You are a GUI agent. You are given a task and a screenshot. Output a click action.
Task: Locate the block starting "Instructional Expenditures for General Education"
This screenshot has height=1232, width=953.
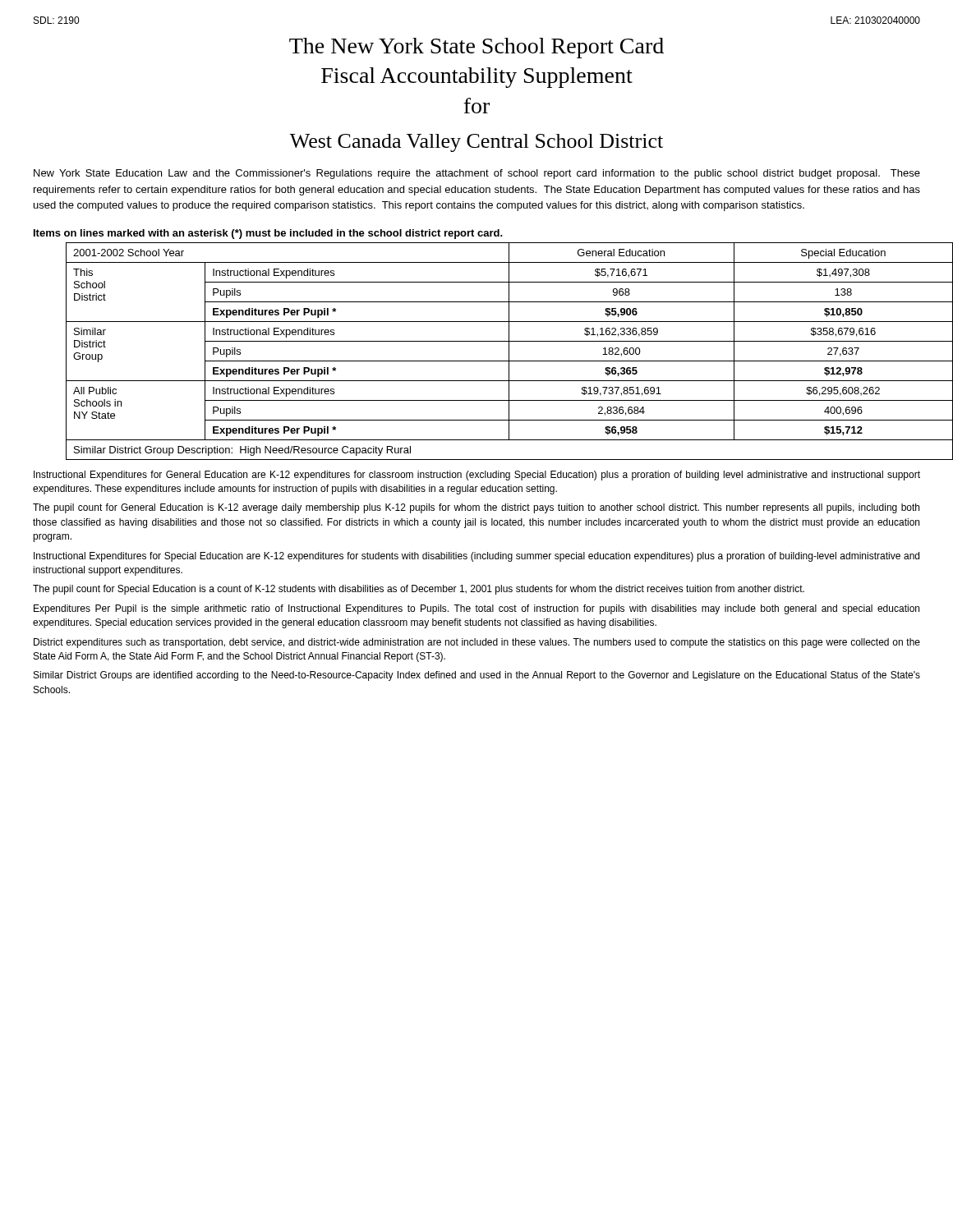coord(476,482)
